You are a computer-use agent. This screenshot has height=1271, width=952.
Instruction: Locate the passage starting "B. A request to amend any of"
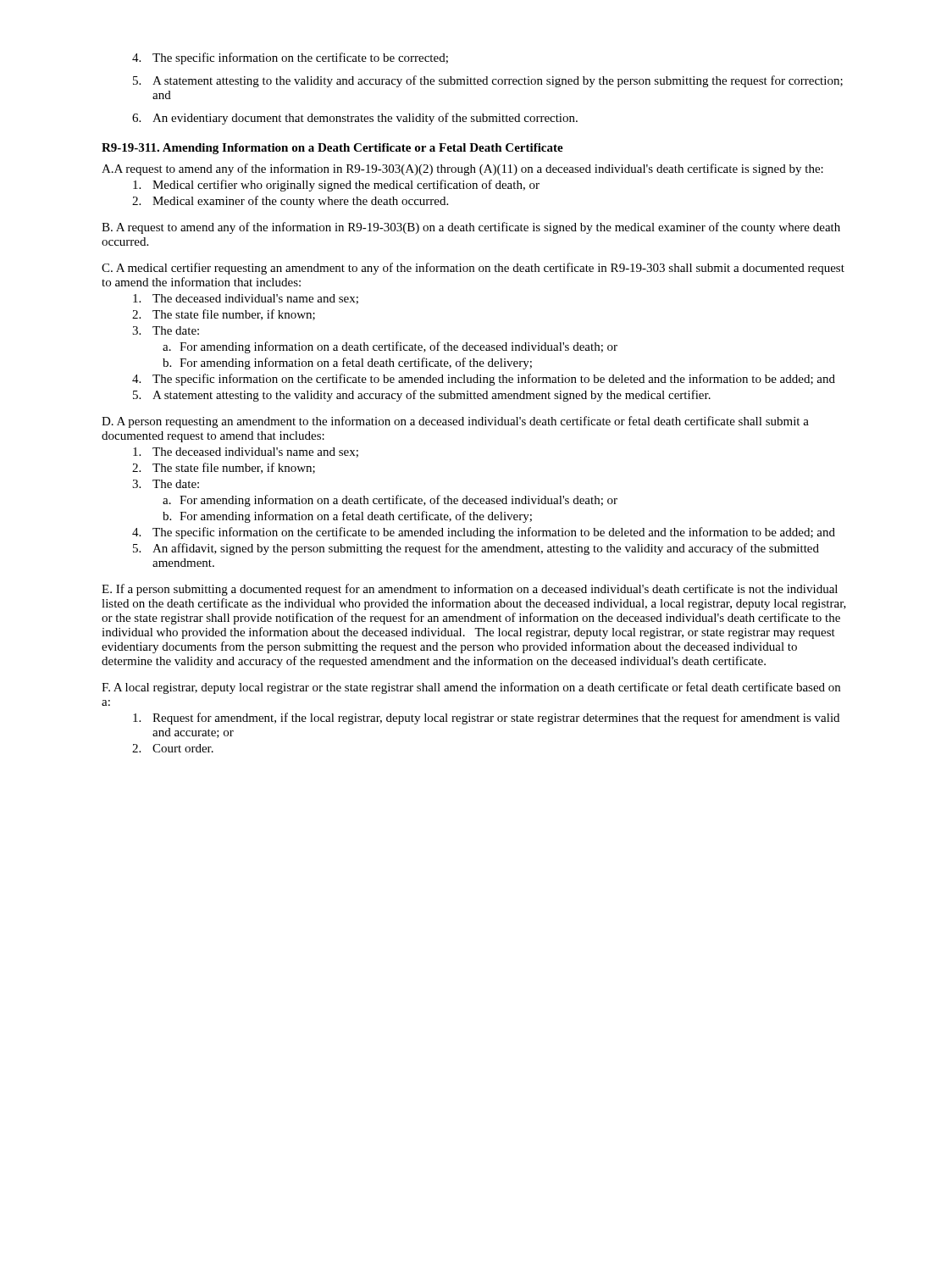point(476,235)
